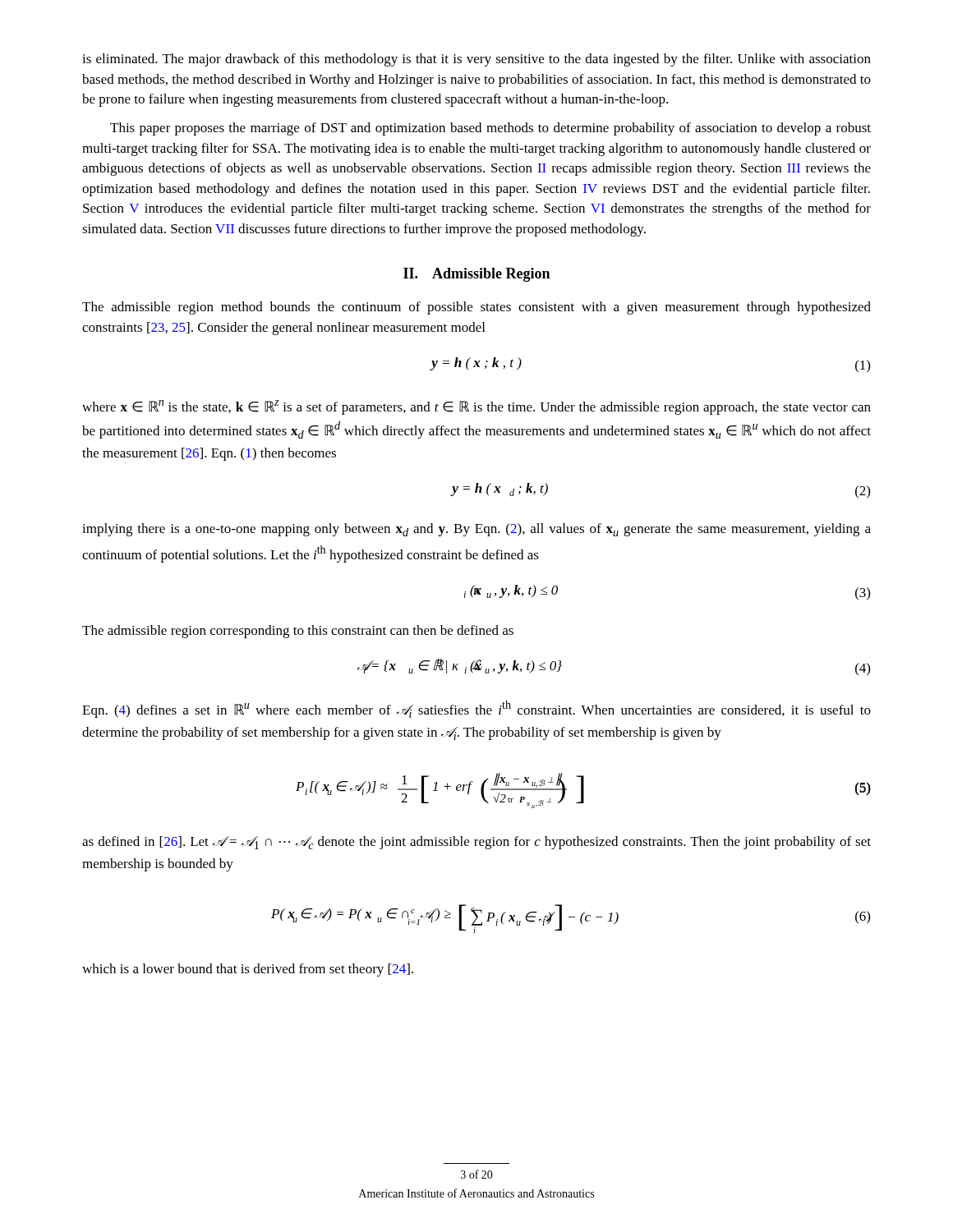This screenshot has height=1232, width=953.
Task: Find the passage starting "as defined in [26]. Let"
Action: coord(476,853)
